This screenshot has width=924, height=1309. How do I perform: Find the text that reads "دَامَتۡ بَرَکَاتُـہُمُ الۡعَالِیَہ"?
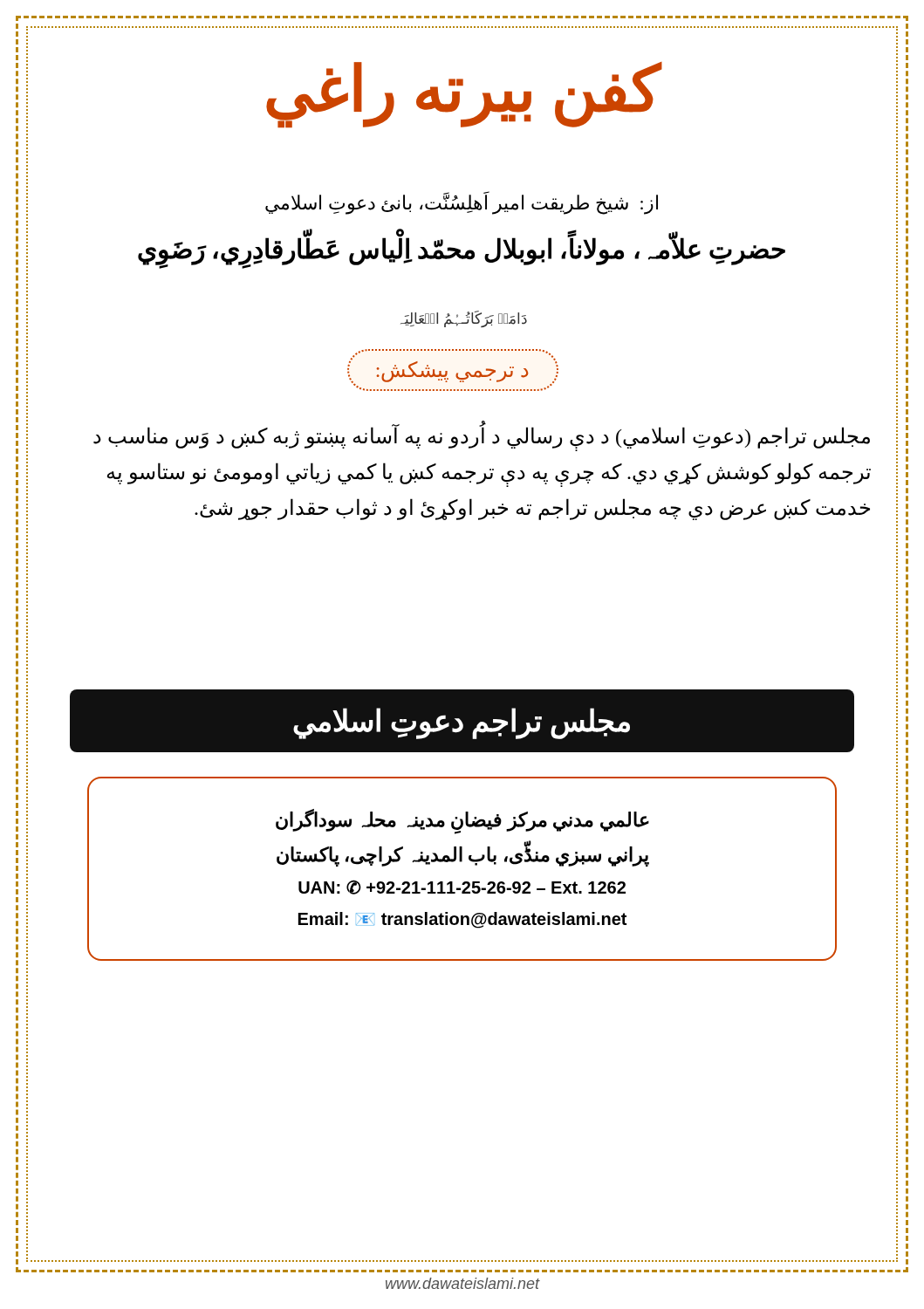pos(462,319)
